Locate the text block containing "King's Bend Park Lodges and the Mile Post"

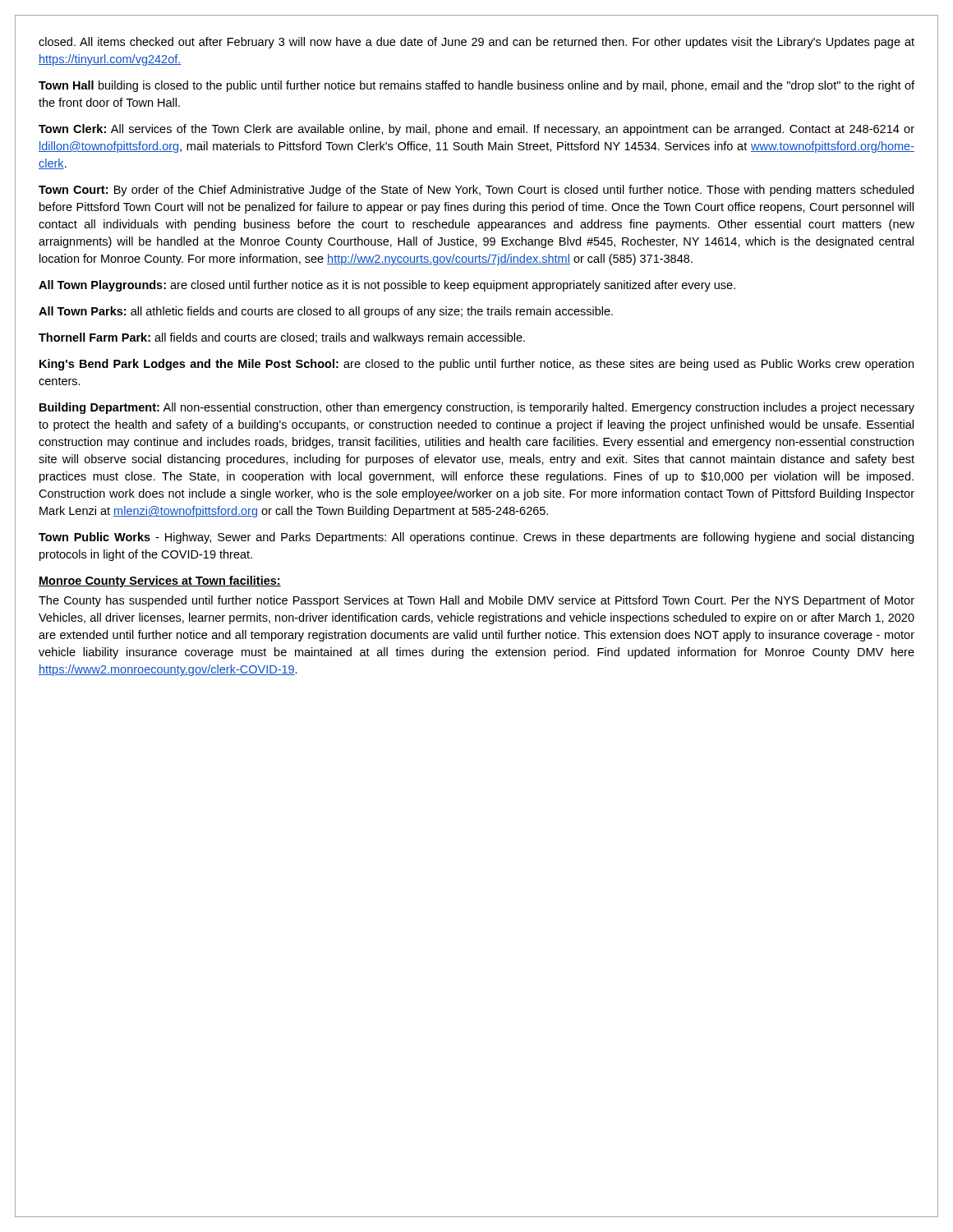[x=476, y=373]
